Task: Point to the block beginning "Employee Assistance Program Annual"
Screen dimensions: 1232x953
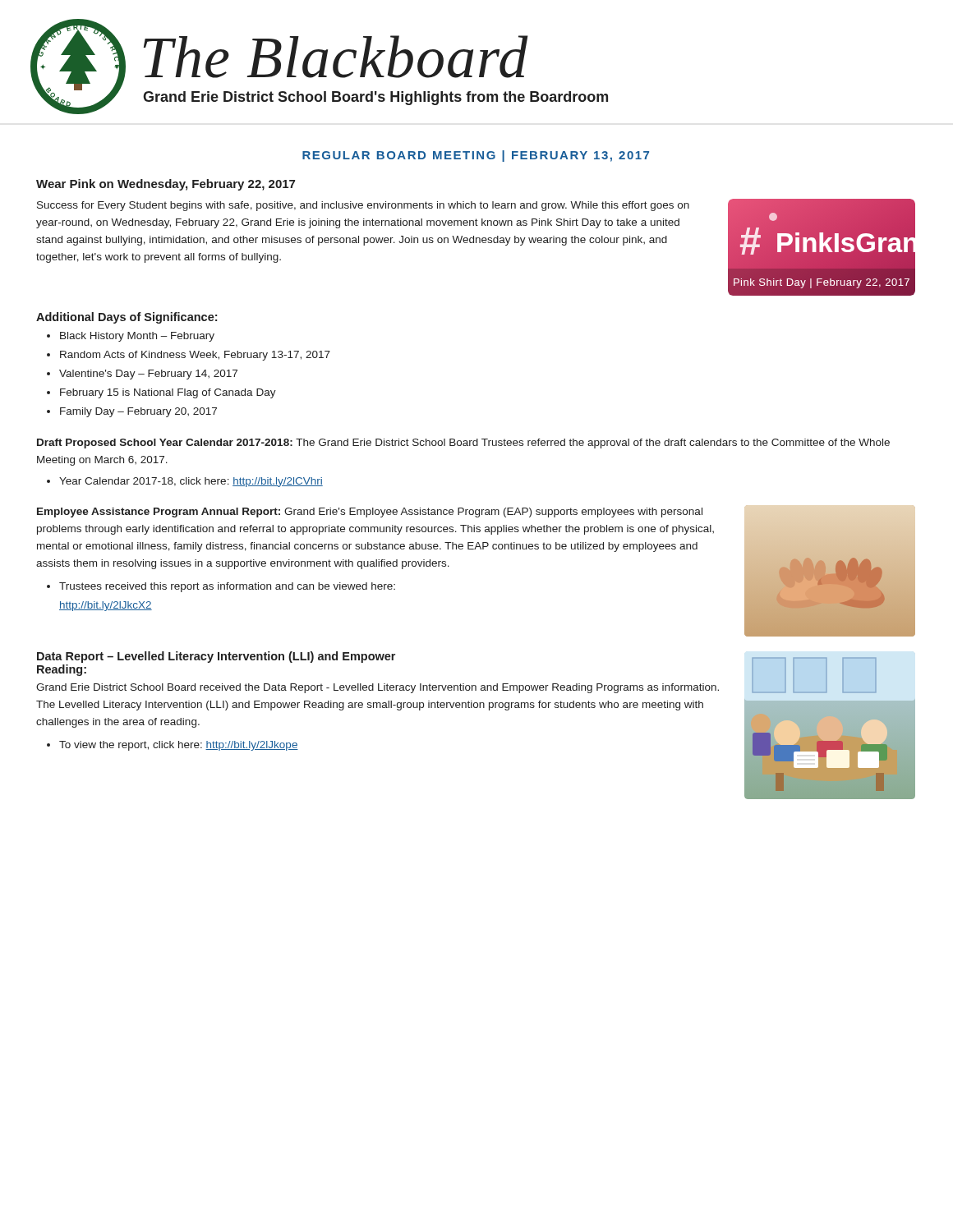Action: 375,537
